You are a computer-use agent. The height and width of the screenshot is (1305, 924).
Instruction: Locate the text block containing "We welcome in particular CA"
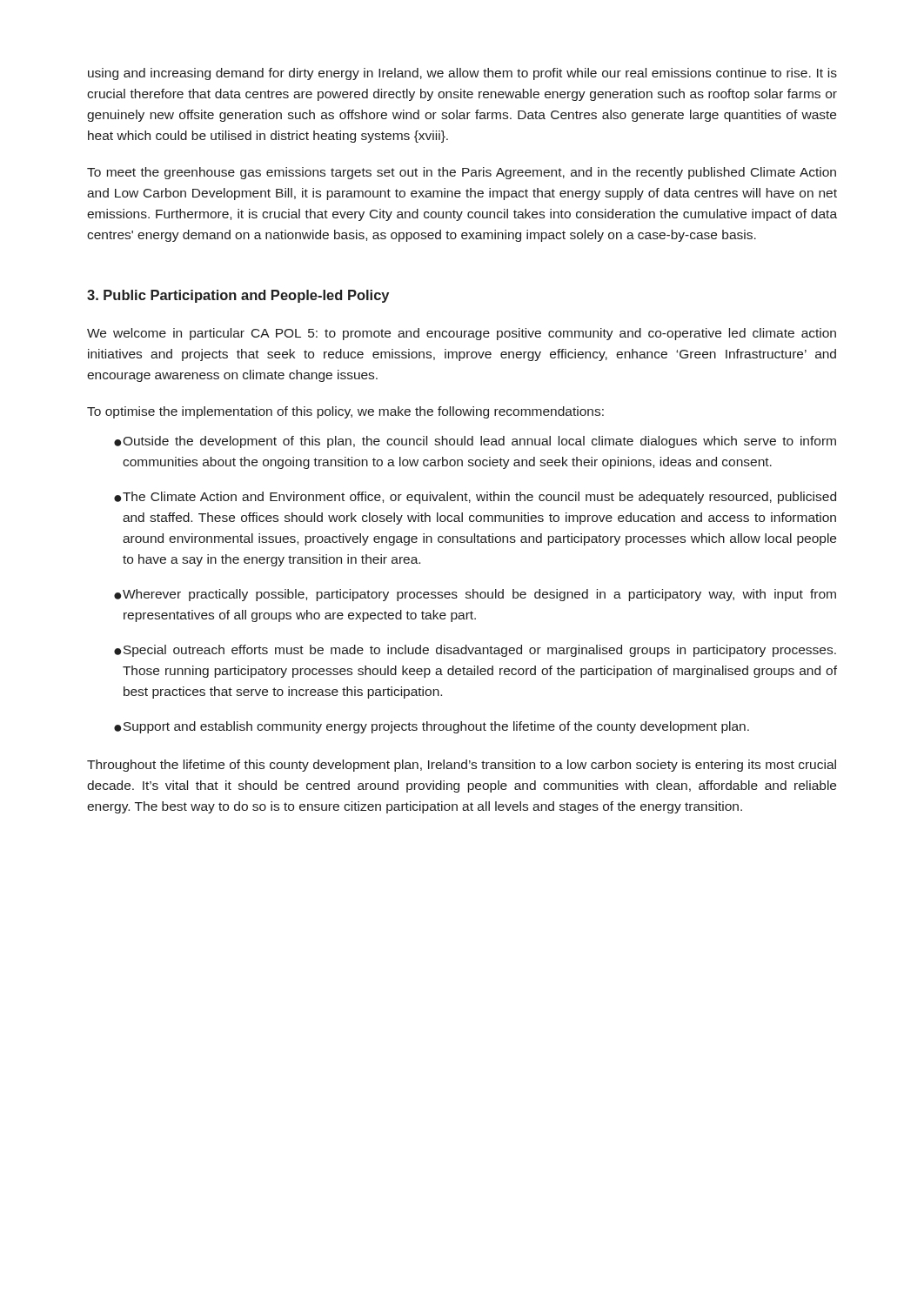pyautogui.click(x=462, y=354)
